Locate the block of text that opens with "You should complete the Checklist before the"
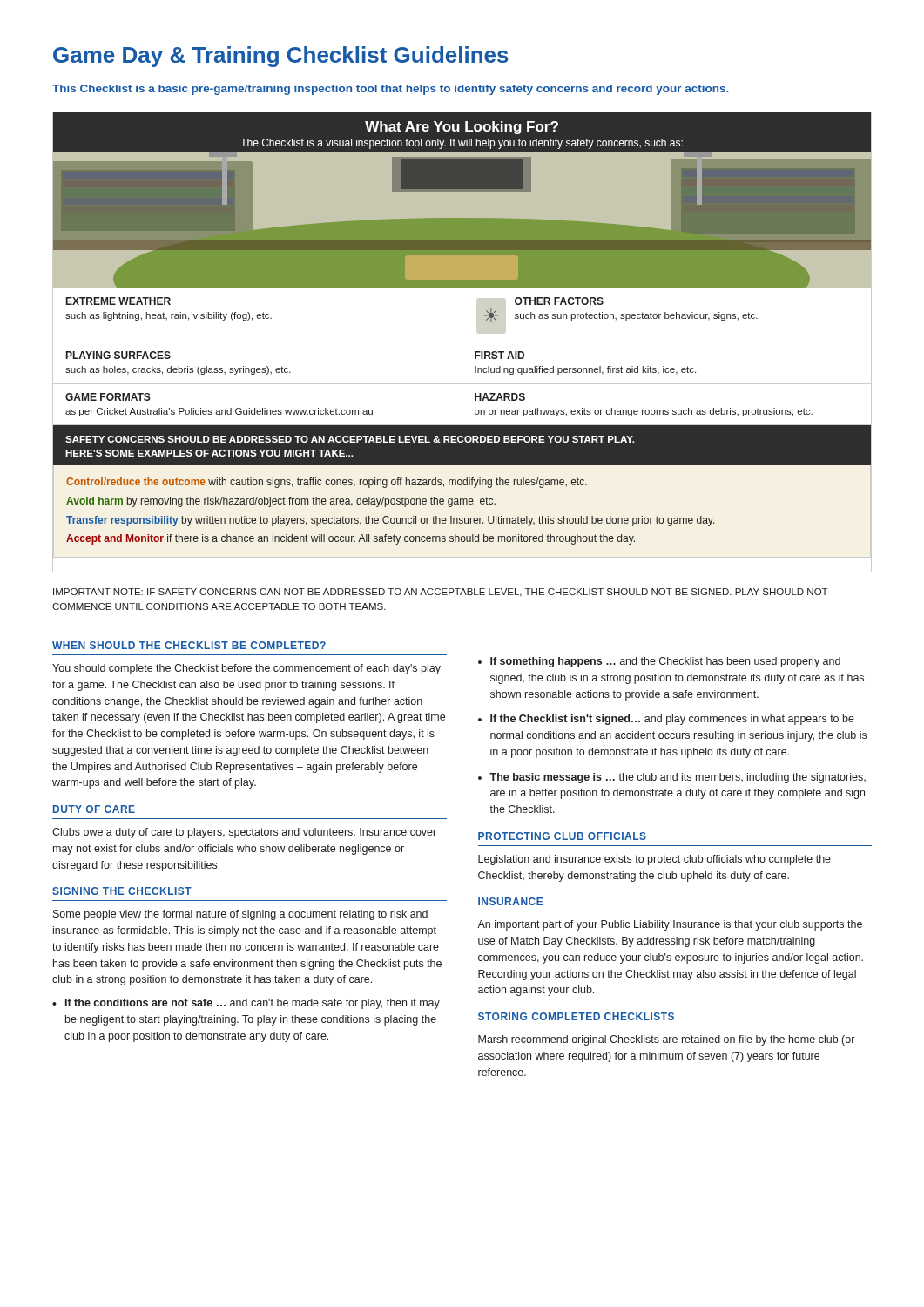This screenshot has height=1307, width=924. [x=249, y=726]
